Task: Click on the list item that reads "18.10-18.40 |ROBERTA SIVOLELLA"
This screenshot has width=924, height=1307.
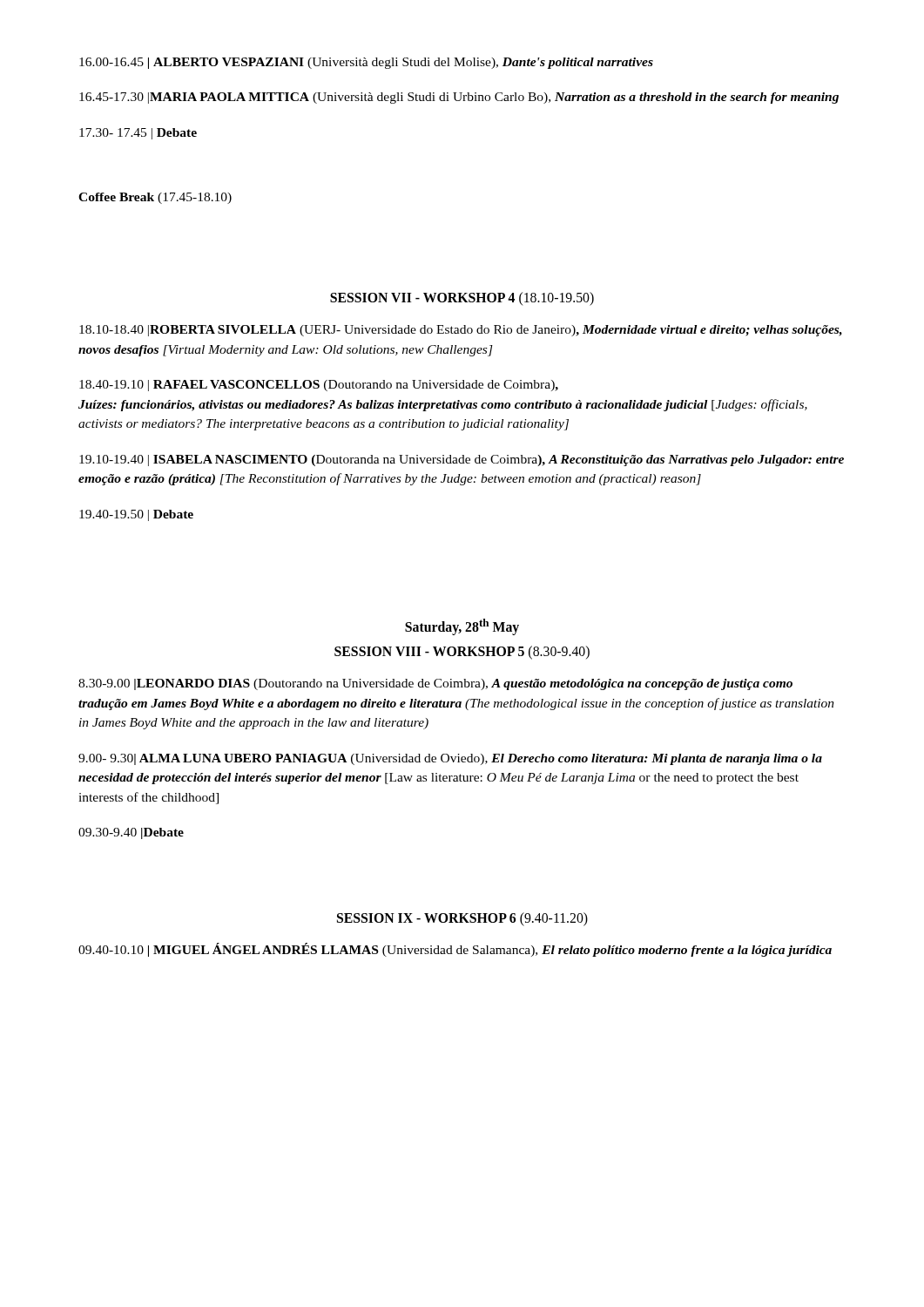Action: pos(461,339)
